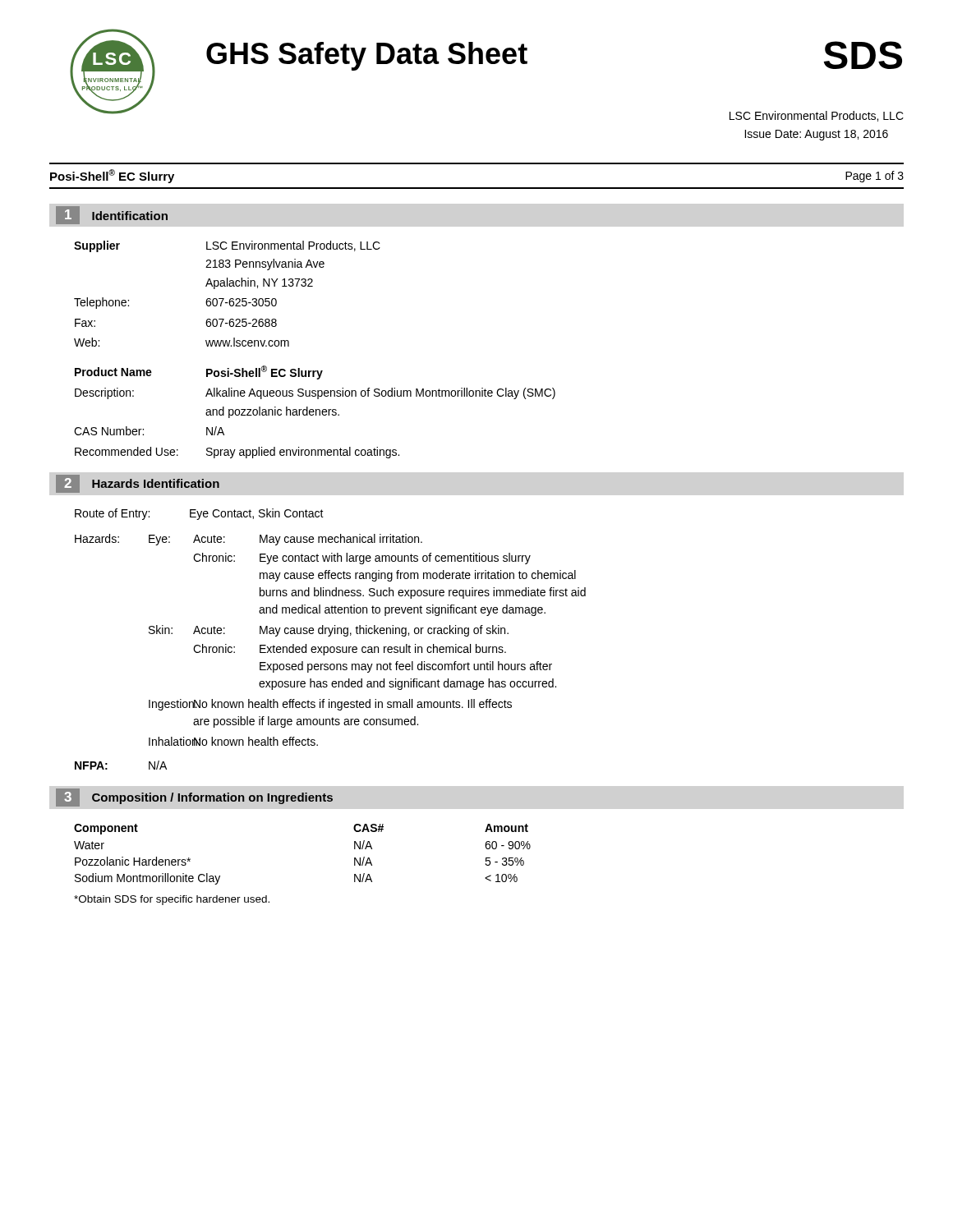Select the section header containing "2 Hazards Identification"
The height and width of the screenshot is (1232, 953).
coord(138,484)
